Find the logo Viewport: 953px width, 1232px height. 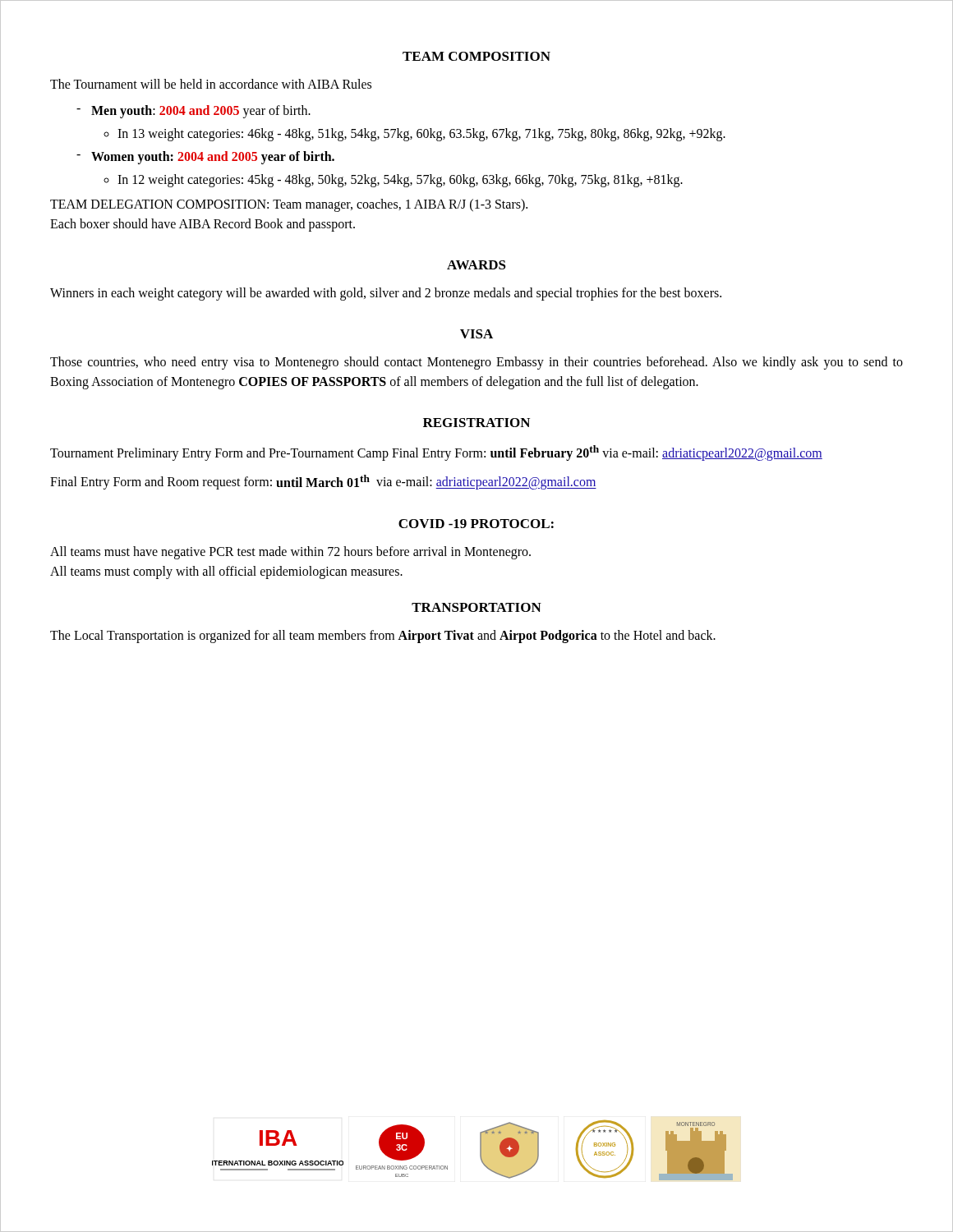[x=476, y=1149]
